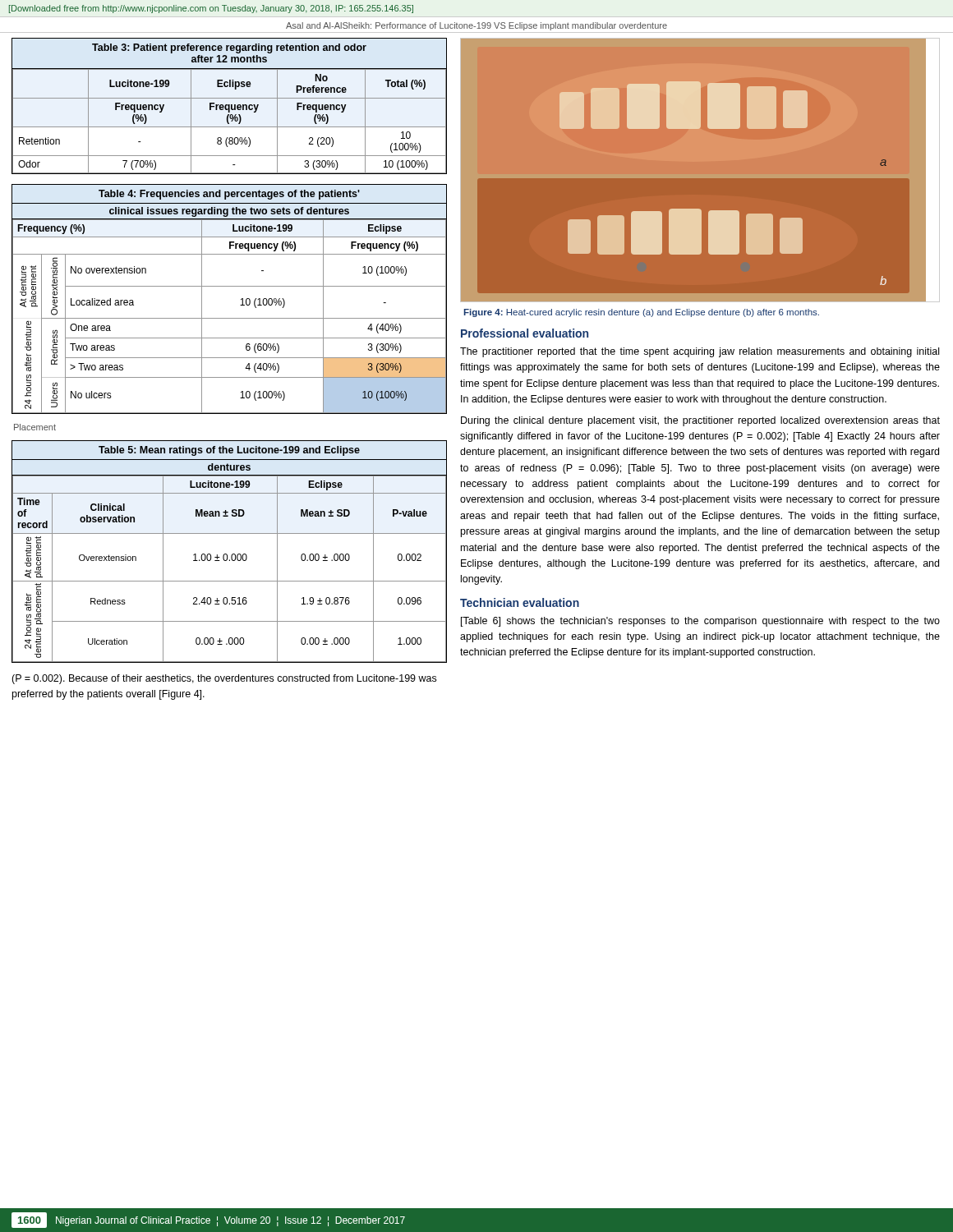Point to the block beginning "The practitioner reported that the"
The image size is (953, 1232).
tap(700, 375)
